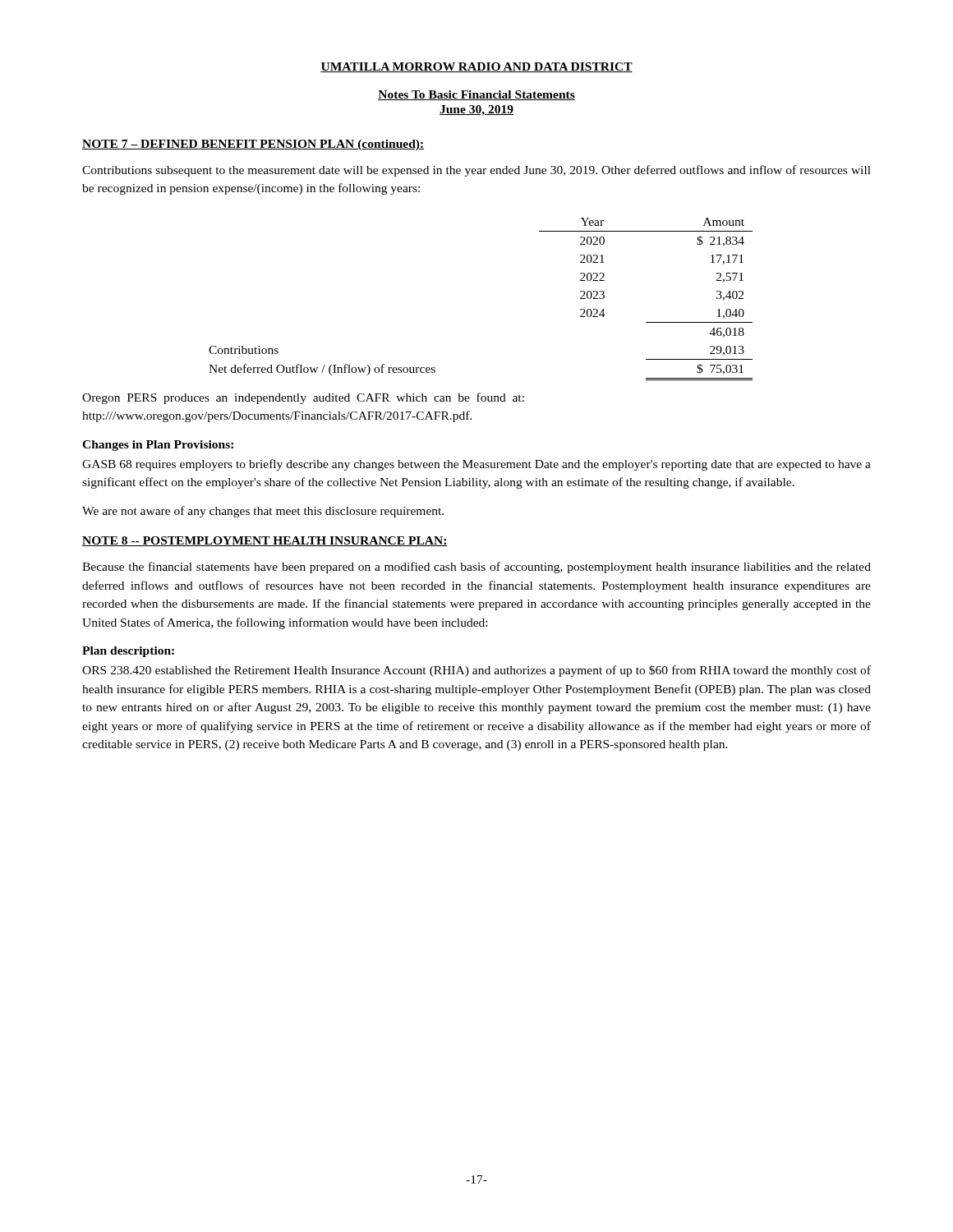This screenshot has width=953, height=1232.
Task: Select the text block with the text "Because the financial statements have been prepared"
Action: tap(476, 594)
